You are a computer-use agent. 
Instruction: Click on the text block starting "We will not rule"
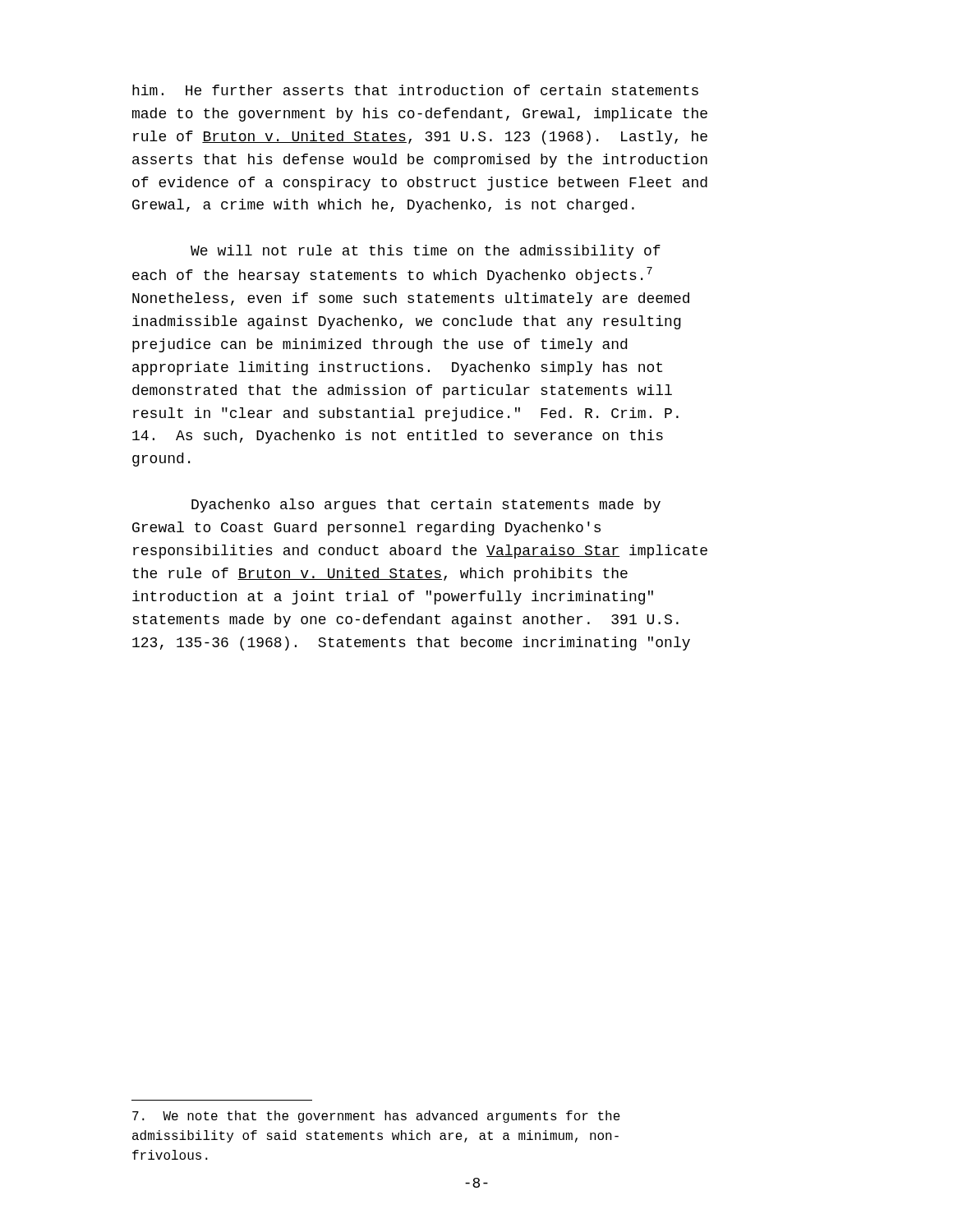[476, 356]
